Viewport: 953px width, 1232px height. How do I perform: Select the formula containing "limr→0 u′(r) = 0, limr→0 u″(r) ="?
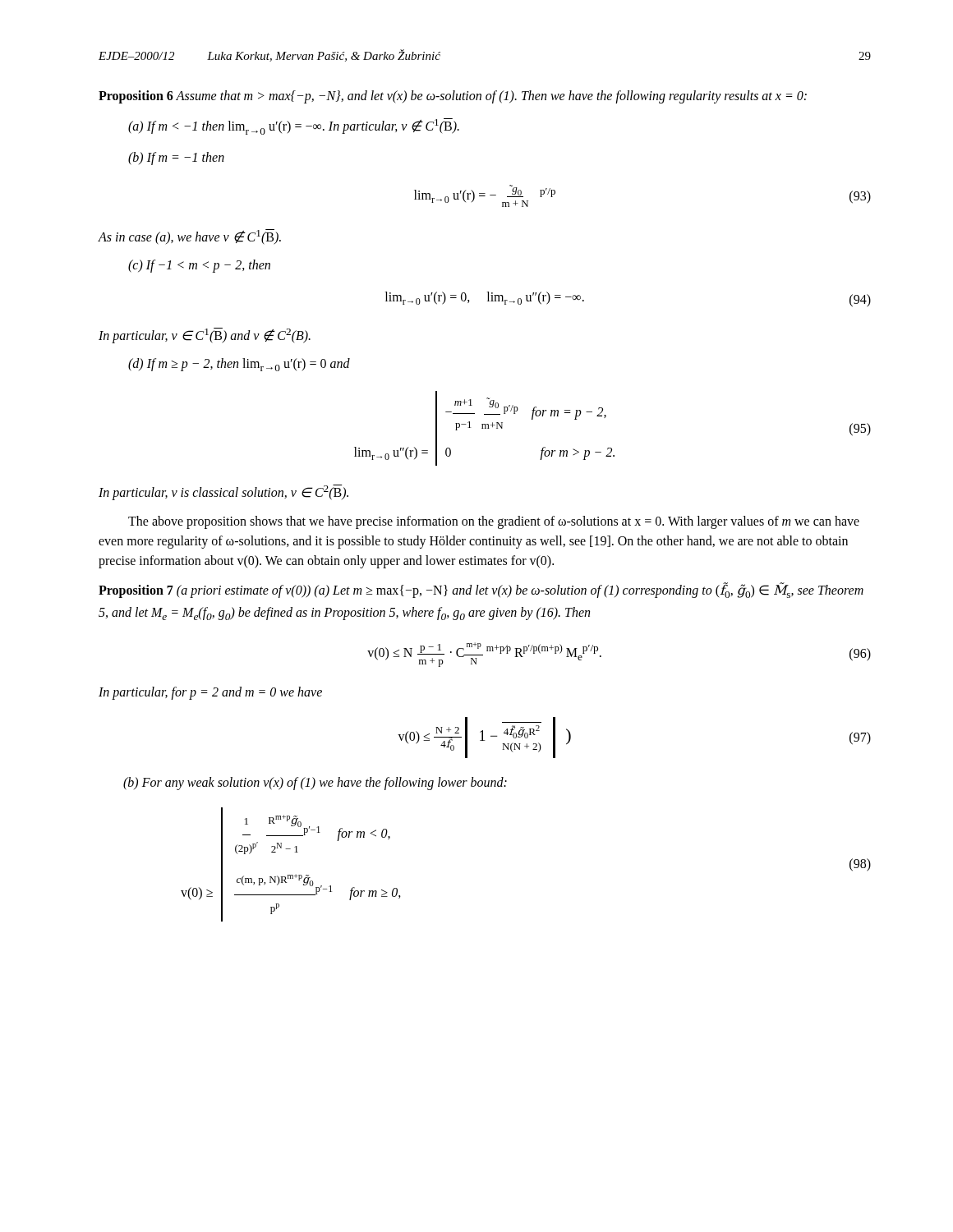point(485,299)
